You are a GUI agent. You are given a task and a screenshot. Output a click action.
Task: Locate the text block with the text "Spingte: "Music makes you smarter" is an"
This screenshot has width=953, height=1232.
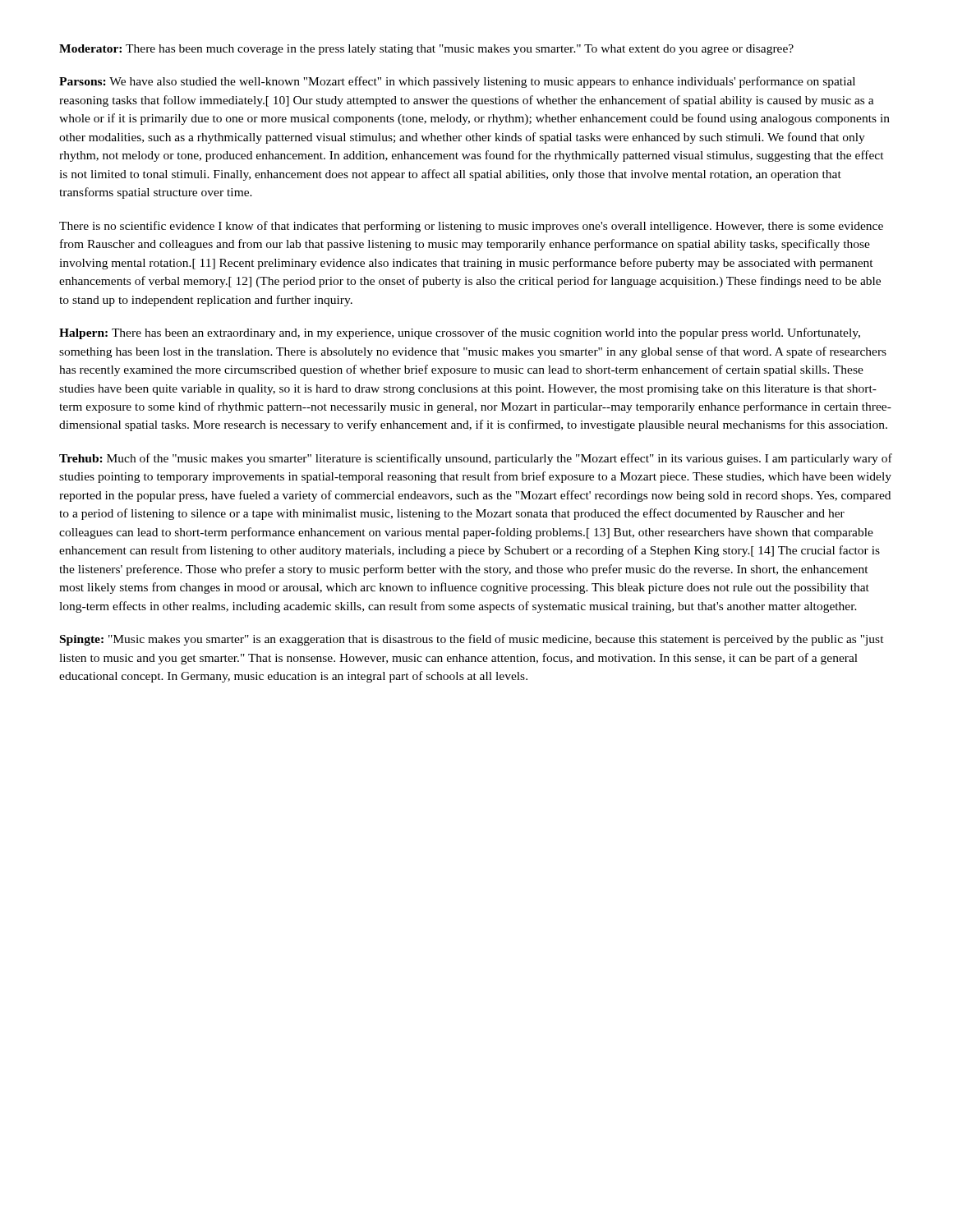[x=471, y=657]
